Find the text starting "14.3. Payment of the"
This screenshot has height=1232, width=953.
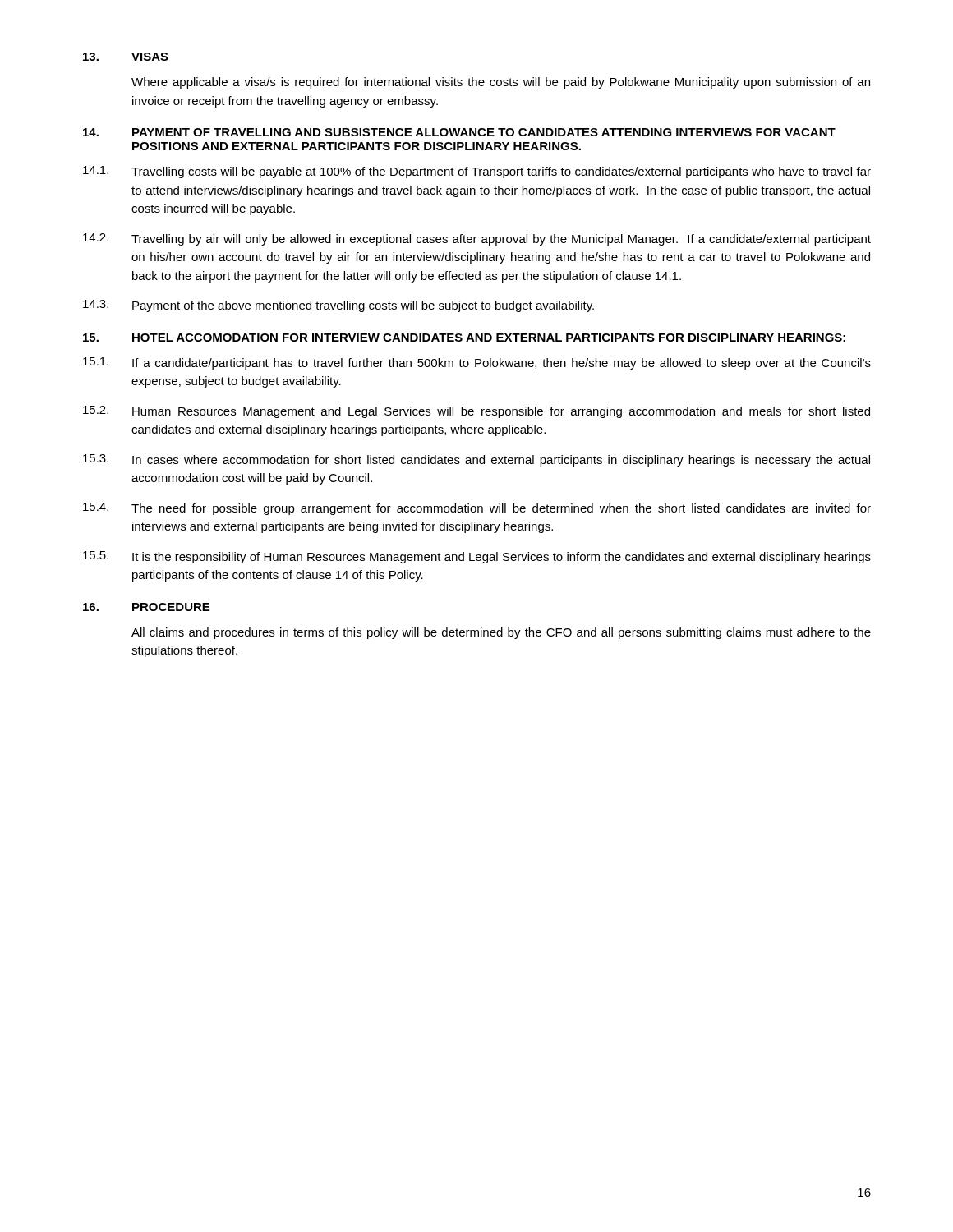[339, 306]
